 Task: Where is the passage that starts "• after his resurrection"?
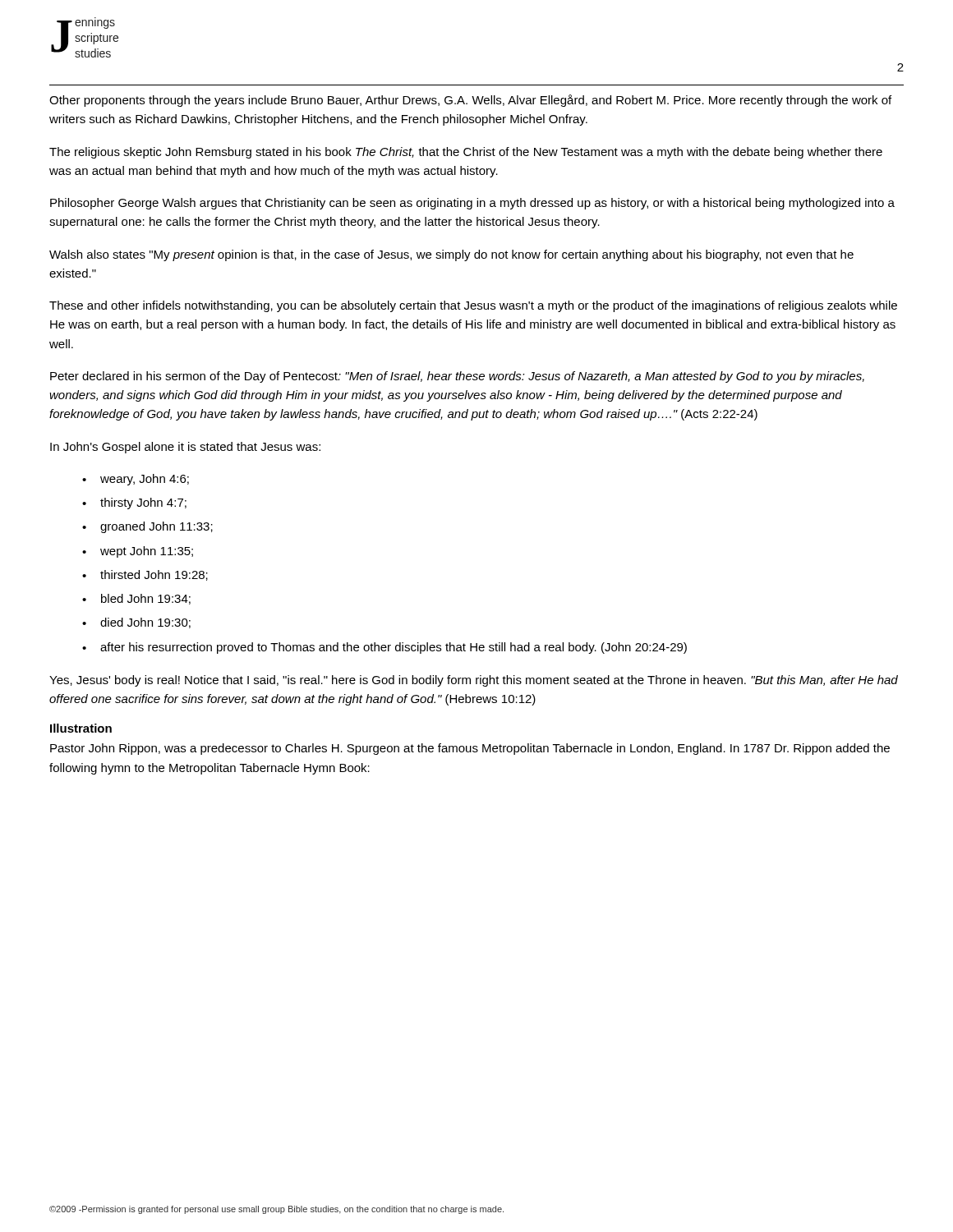click(x=493, y=647)
